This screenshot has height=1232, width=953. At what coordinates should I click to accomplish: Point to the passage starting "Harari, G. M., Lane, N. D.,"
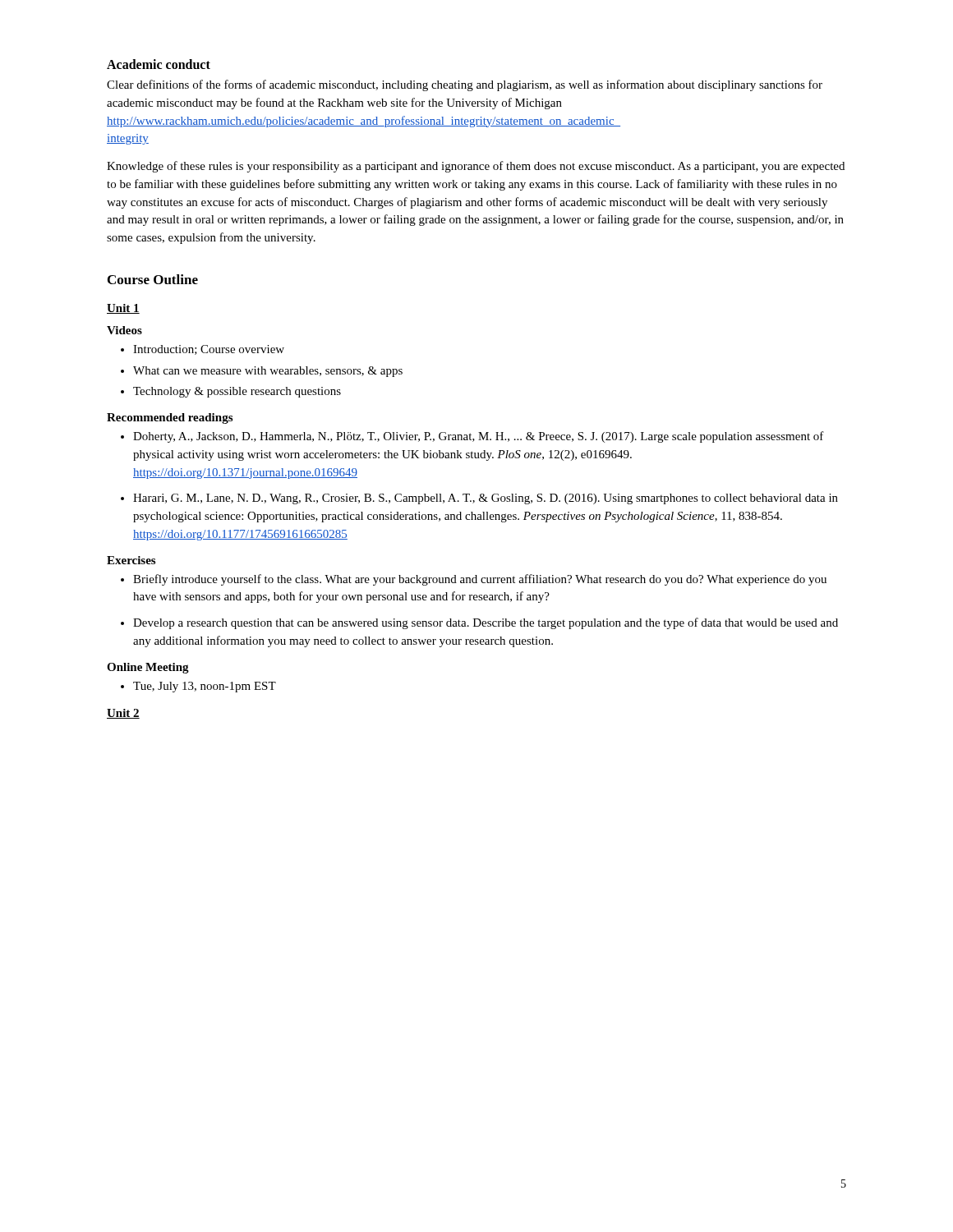(x=486, y=516)
